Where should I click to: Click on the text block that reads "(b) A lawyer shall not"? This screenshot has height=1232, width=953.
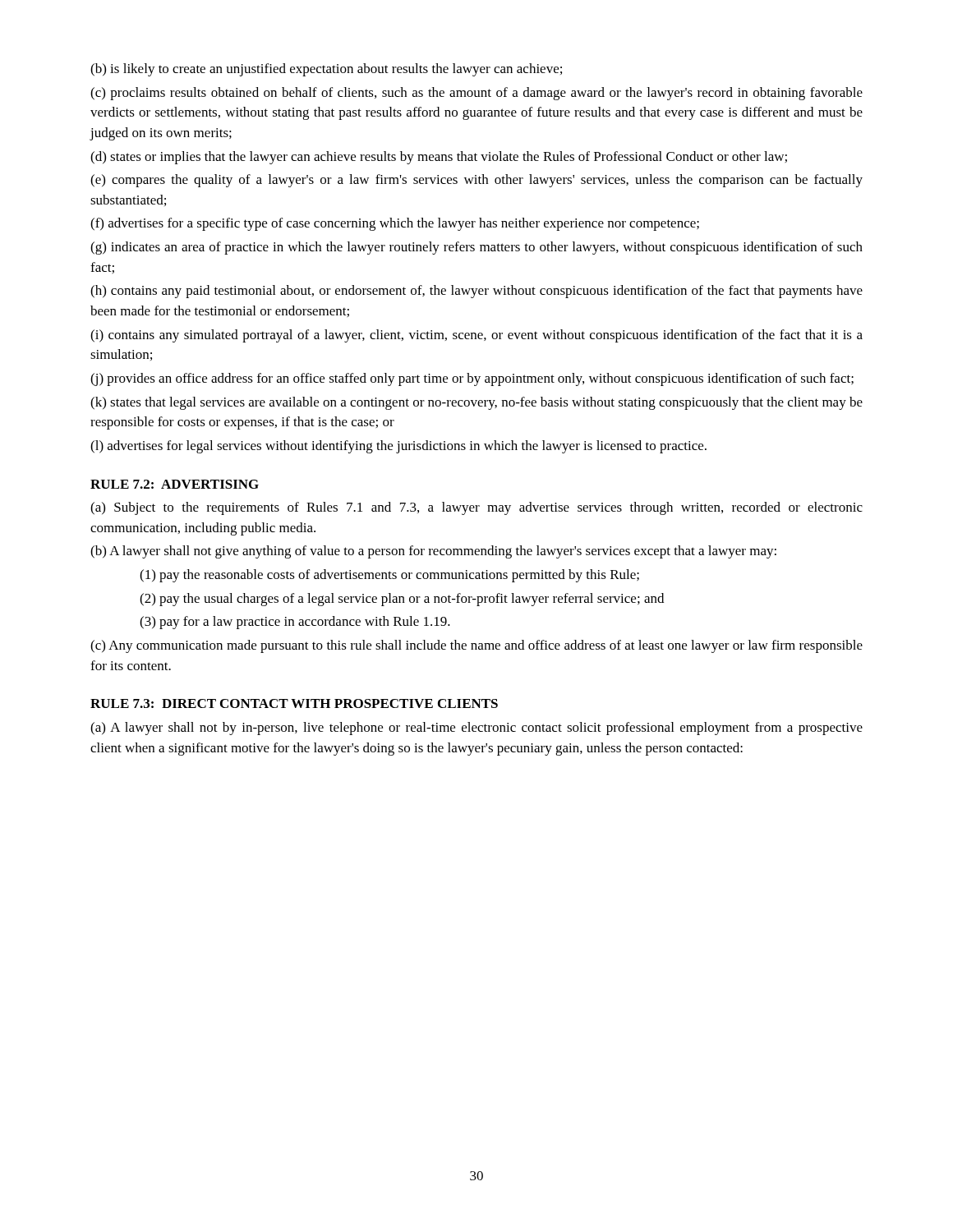click(476, 552)
